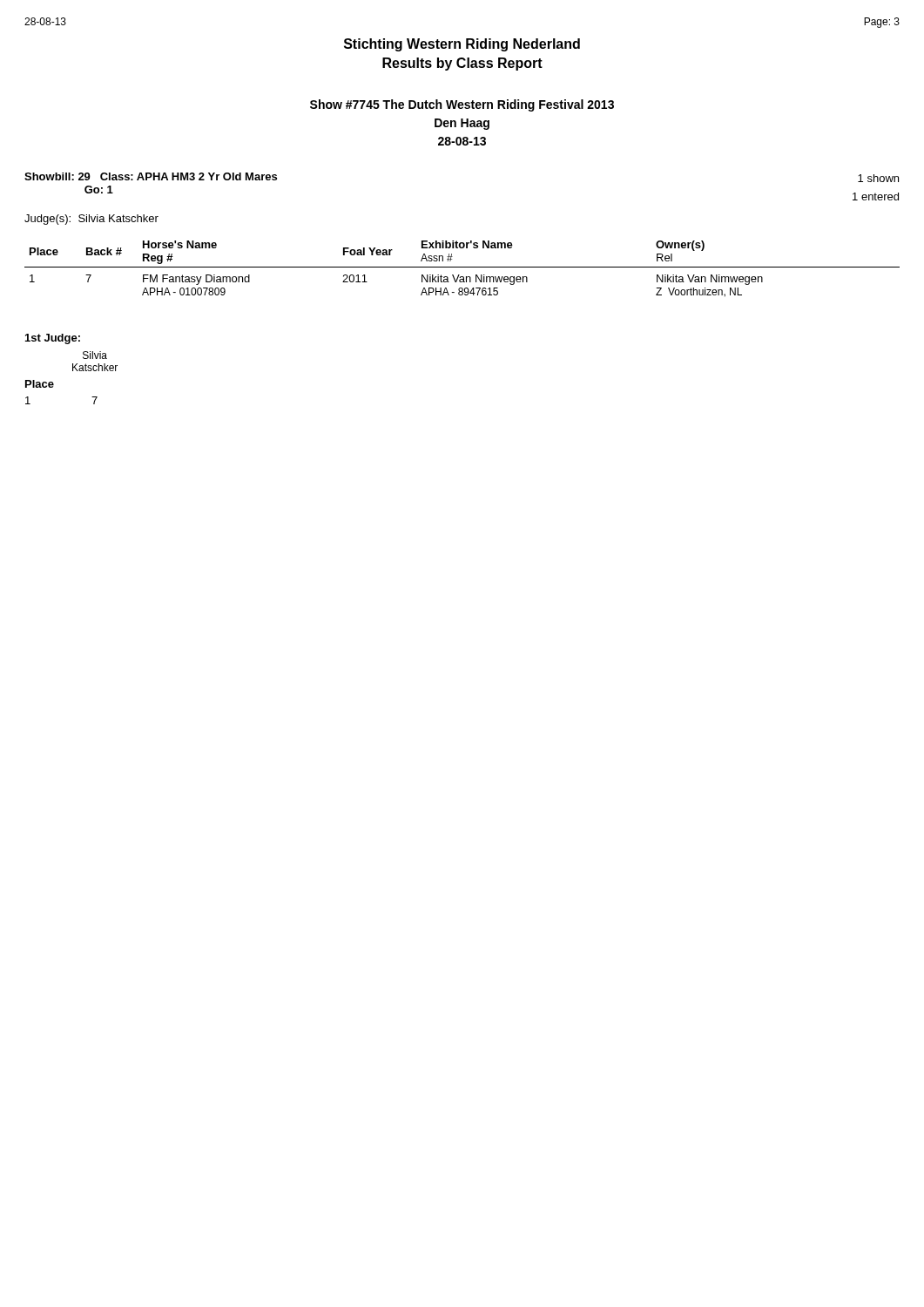The height and width of the screenshot is (1307, 924).
Task: Navigate to the text block starting "1 shown1 entered"
Action: click(876, 187)
